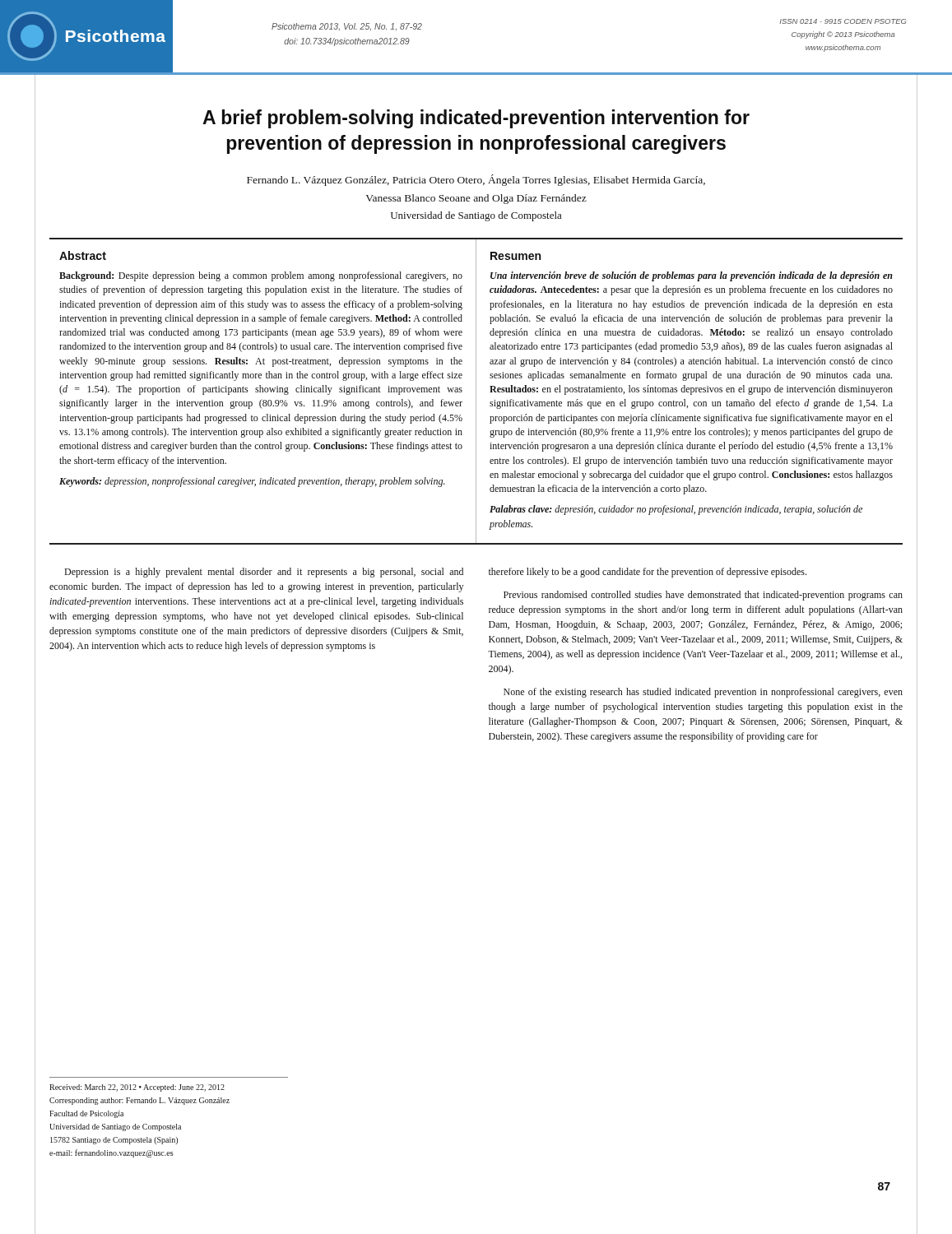952x1234 pixels.
Task: Locate the table with the text "Abstract Background: Despite depression being"
Action: click(x=476, y=391)
